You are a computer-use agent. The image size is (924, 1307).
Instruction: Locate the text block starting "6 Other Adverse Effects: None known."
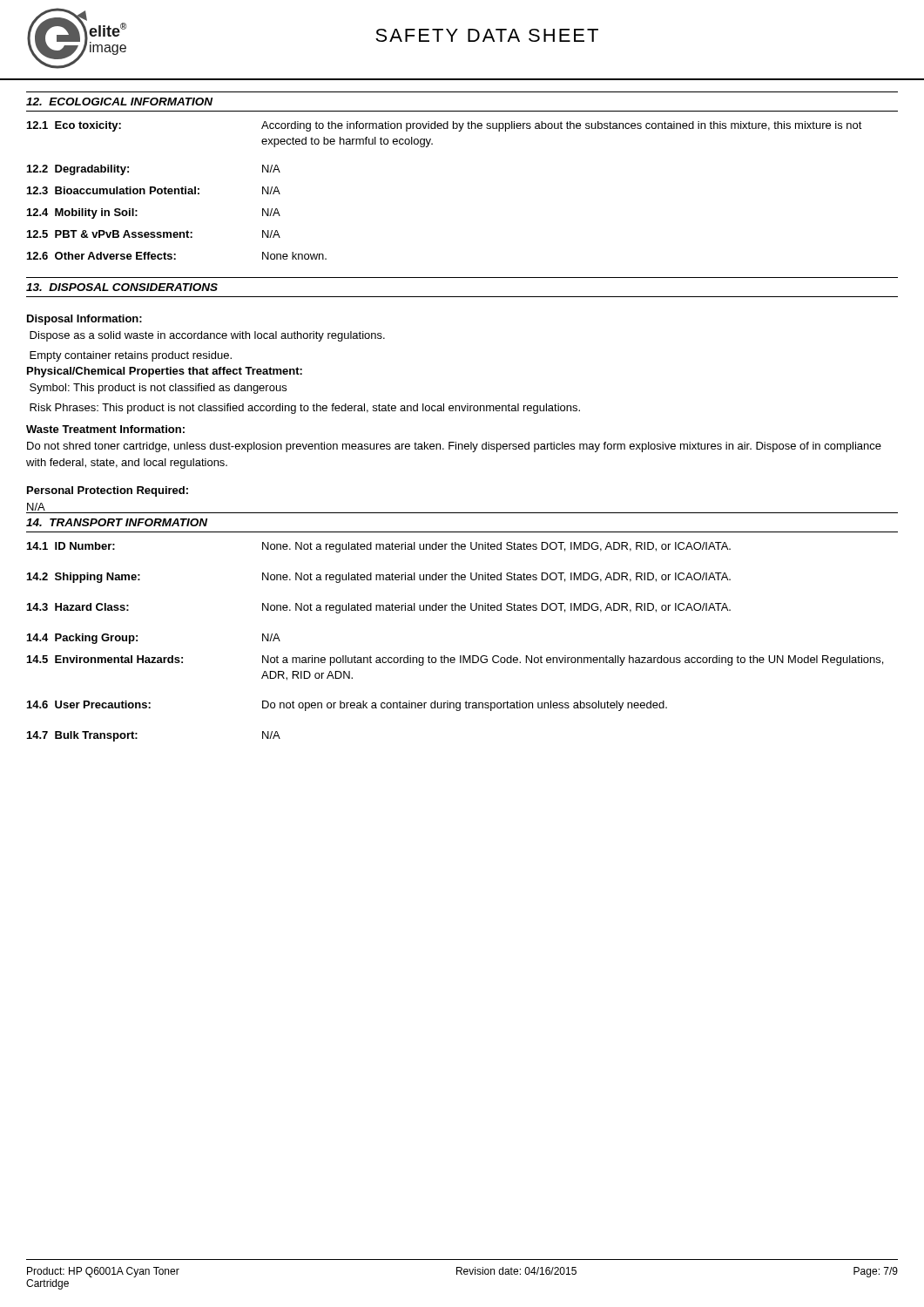177,256
